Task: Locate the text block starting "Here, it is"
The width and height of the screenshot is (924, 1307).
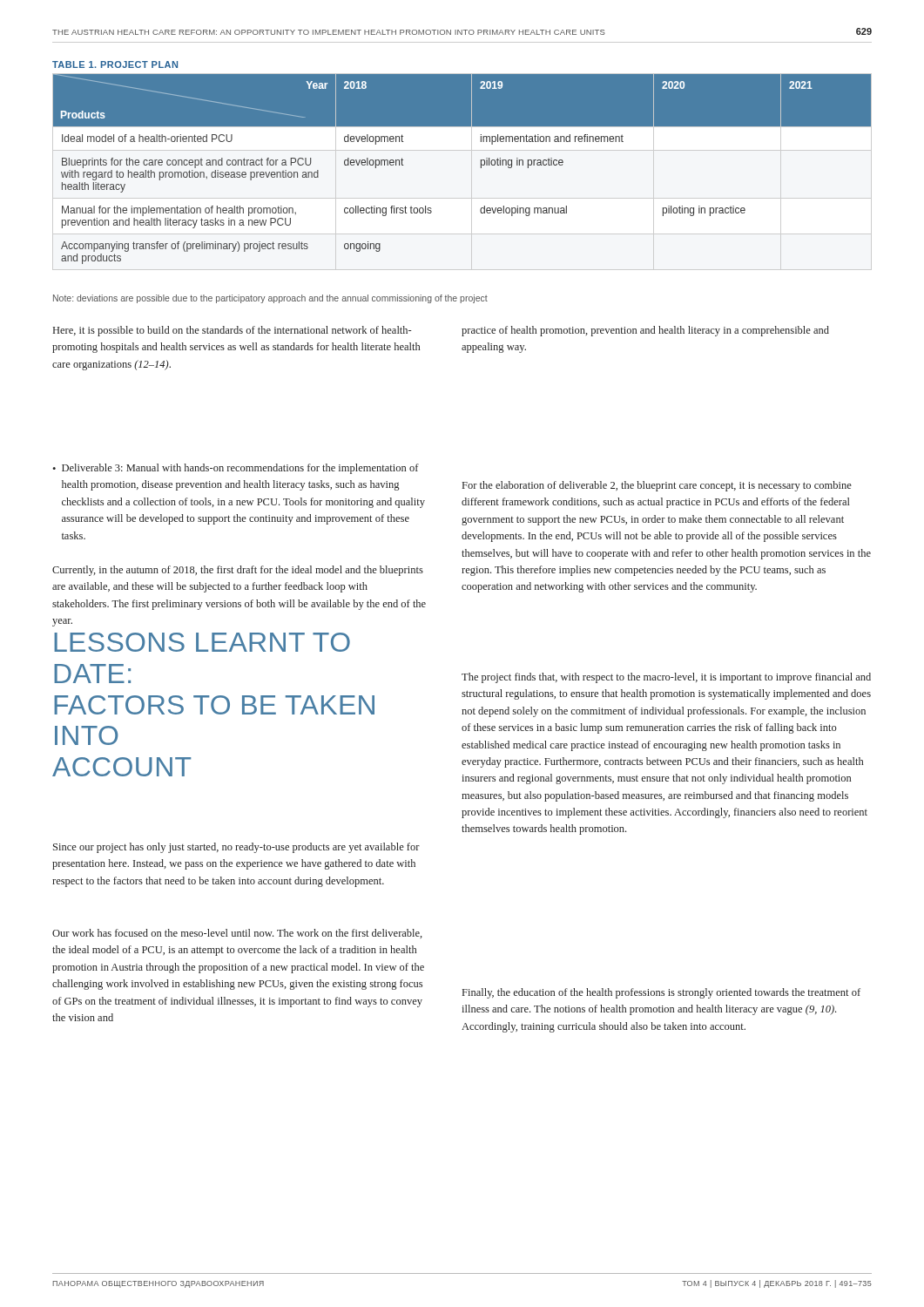Action: pos(240,348)
